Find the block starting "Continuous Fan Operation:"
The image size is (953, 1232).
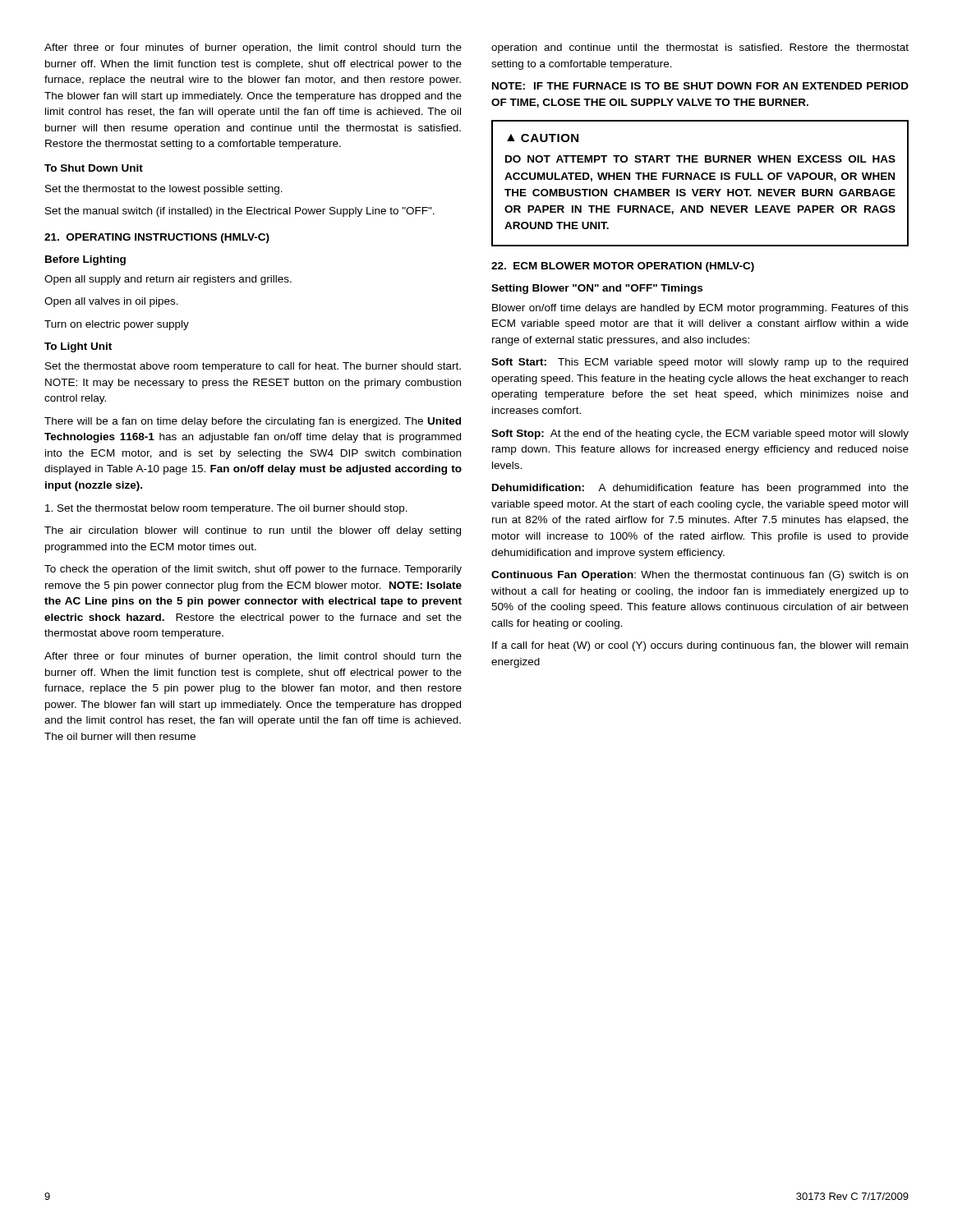(x=700, y=599)
